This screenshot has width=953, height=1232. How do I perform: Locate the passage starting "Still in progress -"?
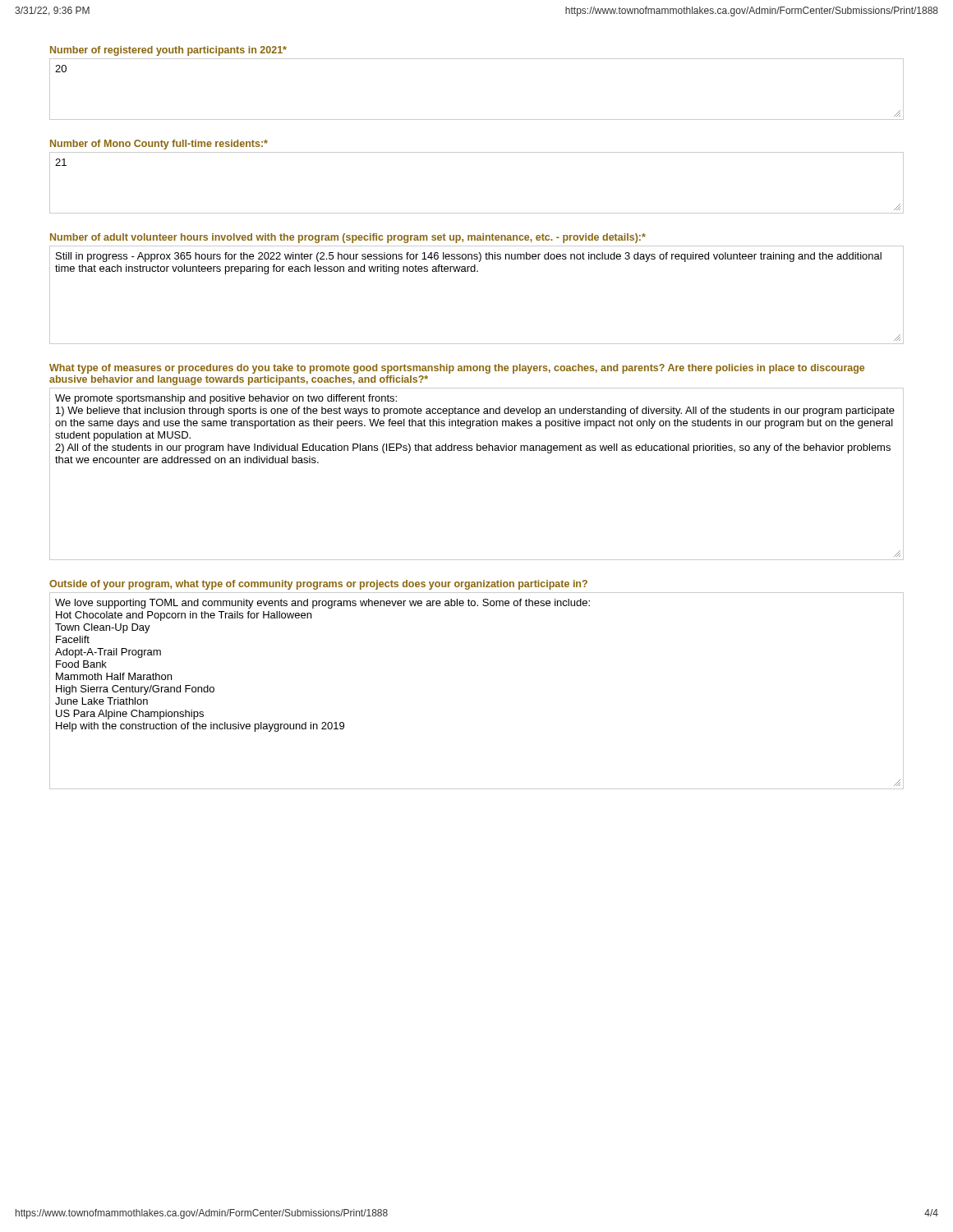(x=469, y=257)
